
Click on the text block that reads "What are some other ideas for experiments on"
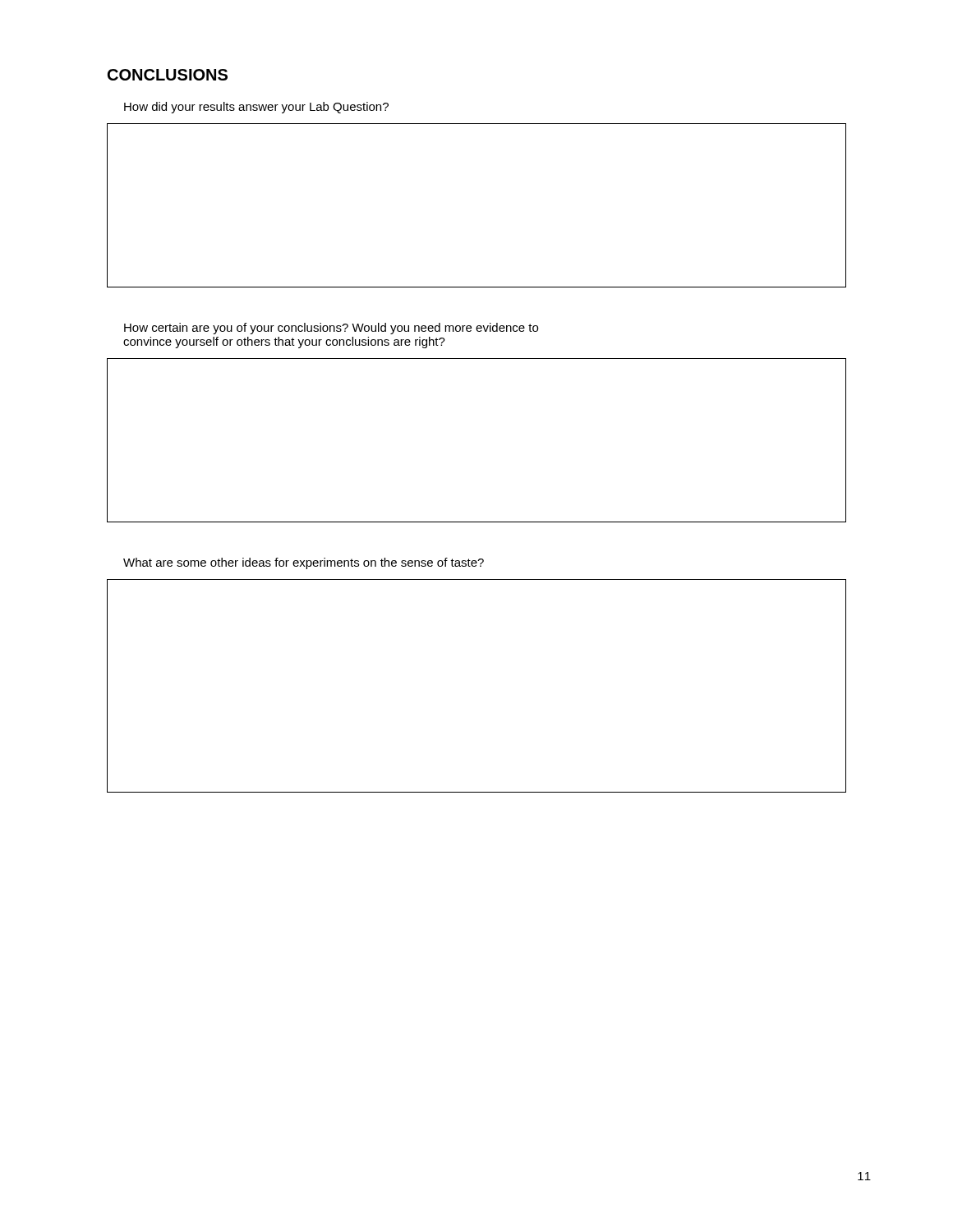(304, 562)
